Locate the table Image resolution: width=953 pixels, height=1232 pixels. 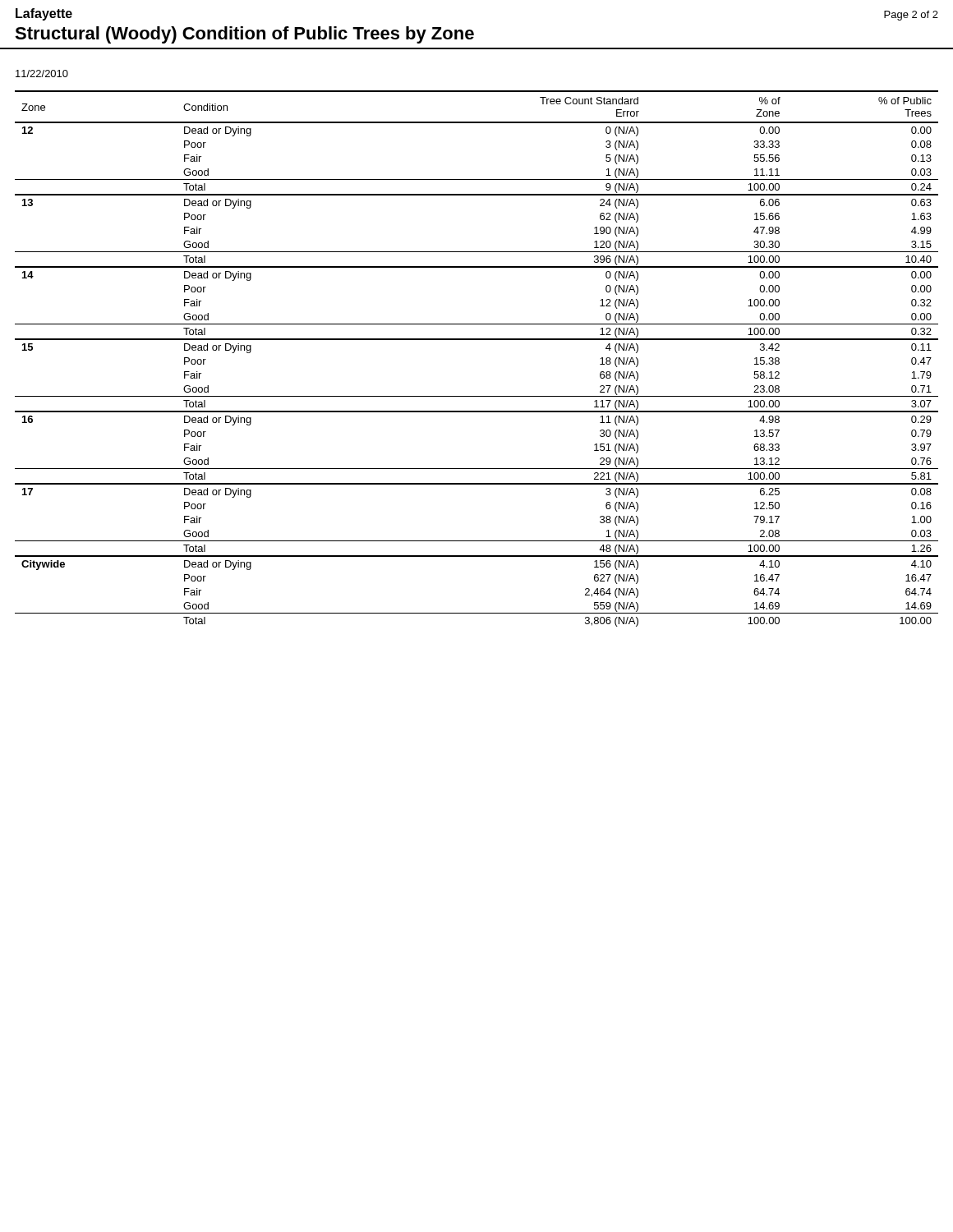(x=476, y=359)
